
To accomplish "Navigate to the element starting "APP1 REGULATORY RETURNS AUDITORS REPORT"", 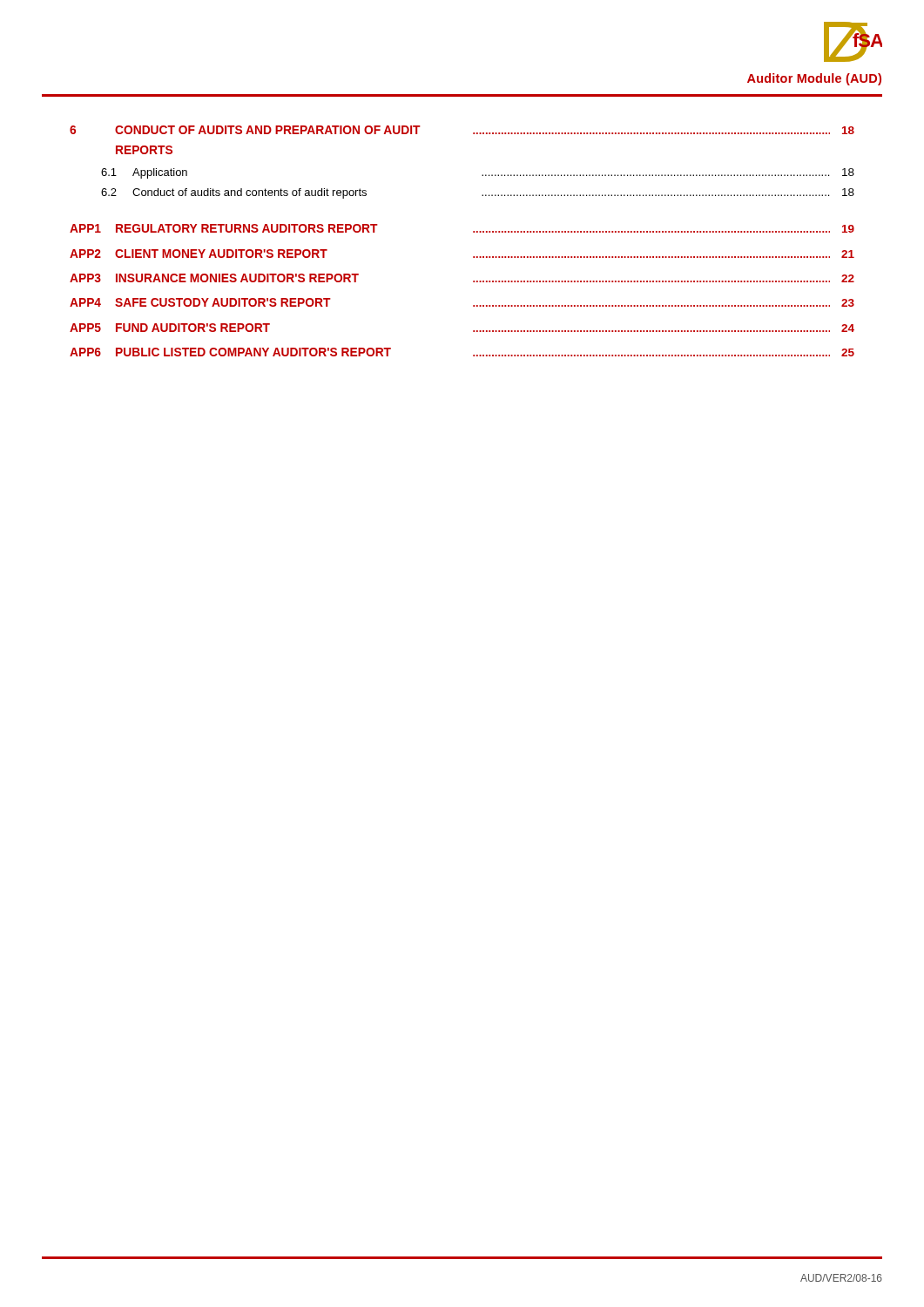I will click(x=462, y=229).
